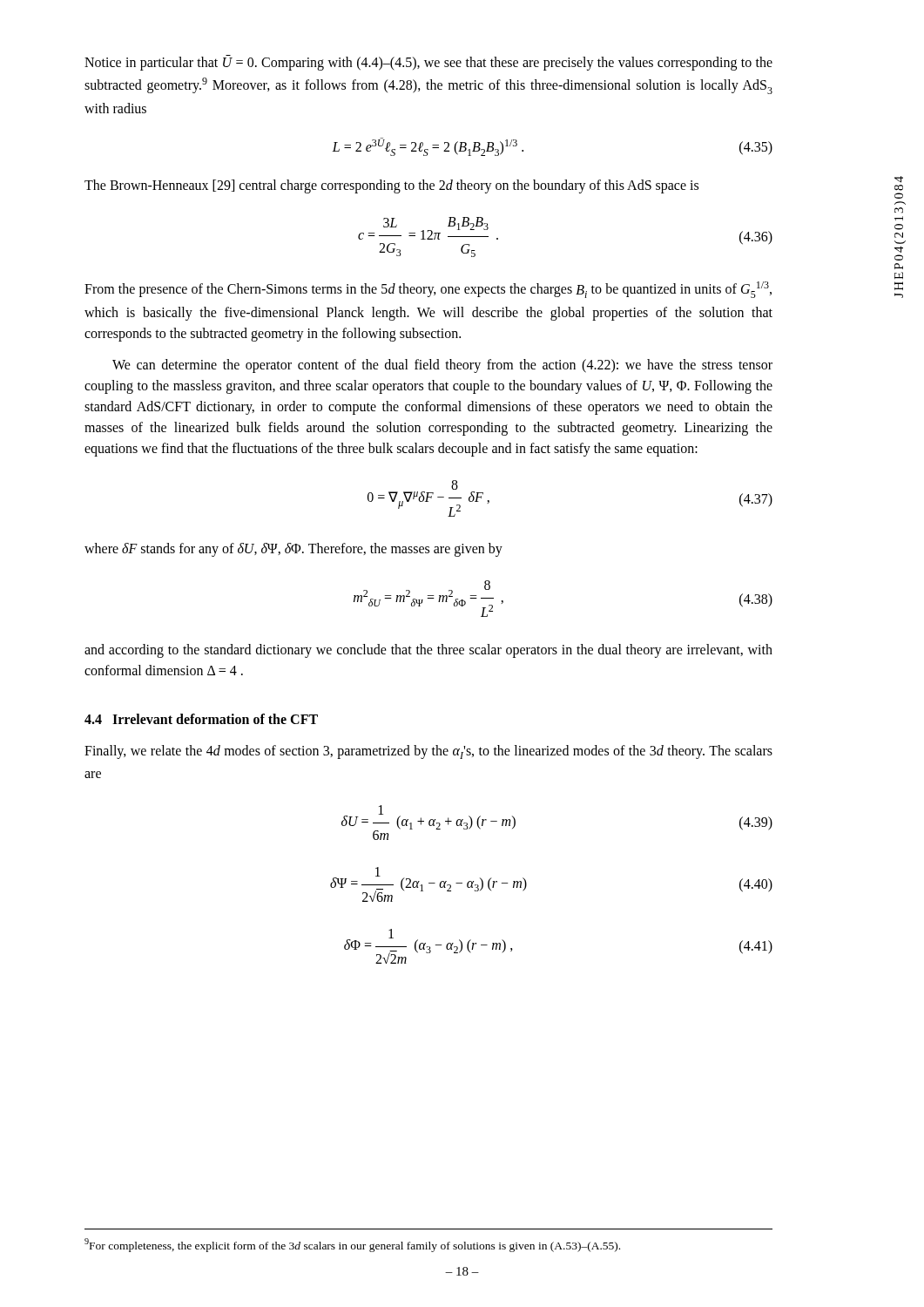Find the block on this page that starts "Finally, we relate the 4d modes of section"

coord(428,762)
